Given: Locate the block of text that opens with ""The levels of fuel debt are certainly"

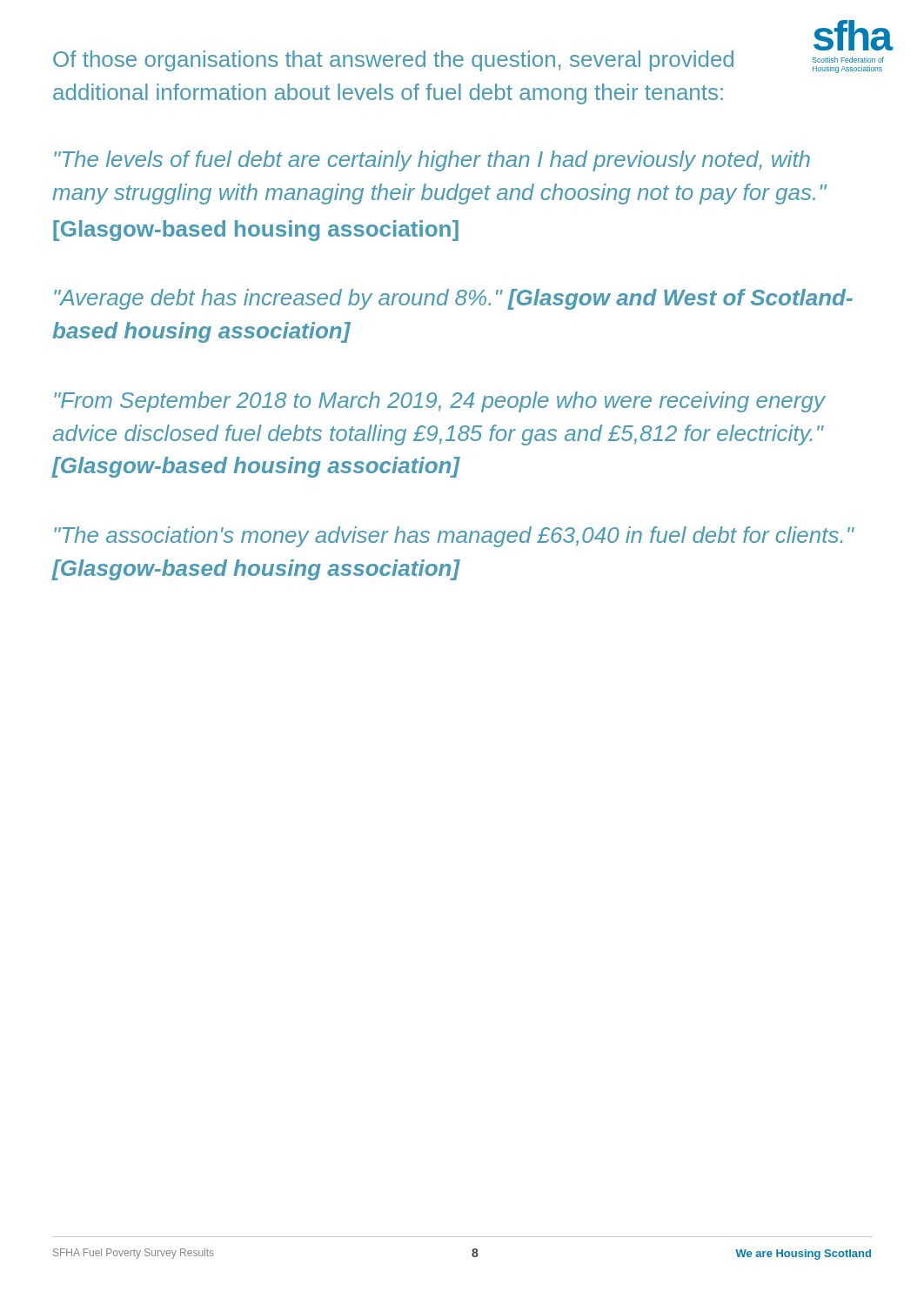Looking at the screenshot, I should click(x=462, y=195).
